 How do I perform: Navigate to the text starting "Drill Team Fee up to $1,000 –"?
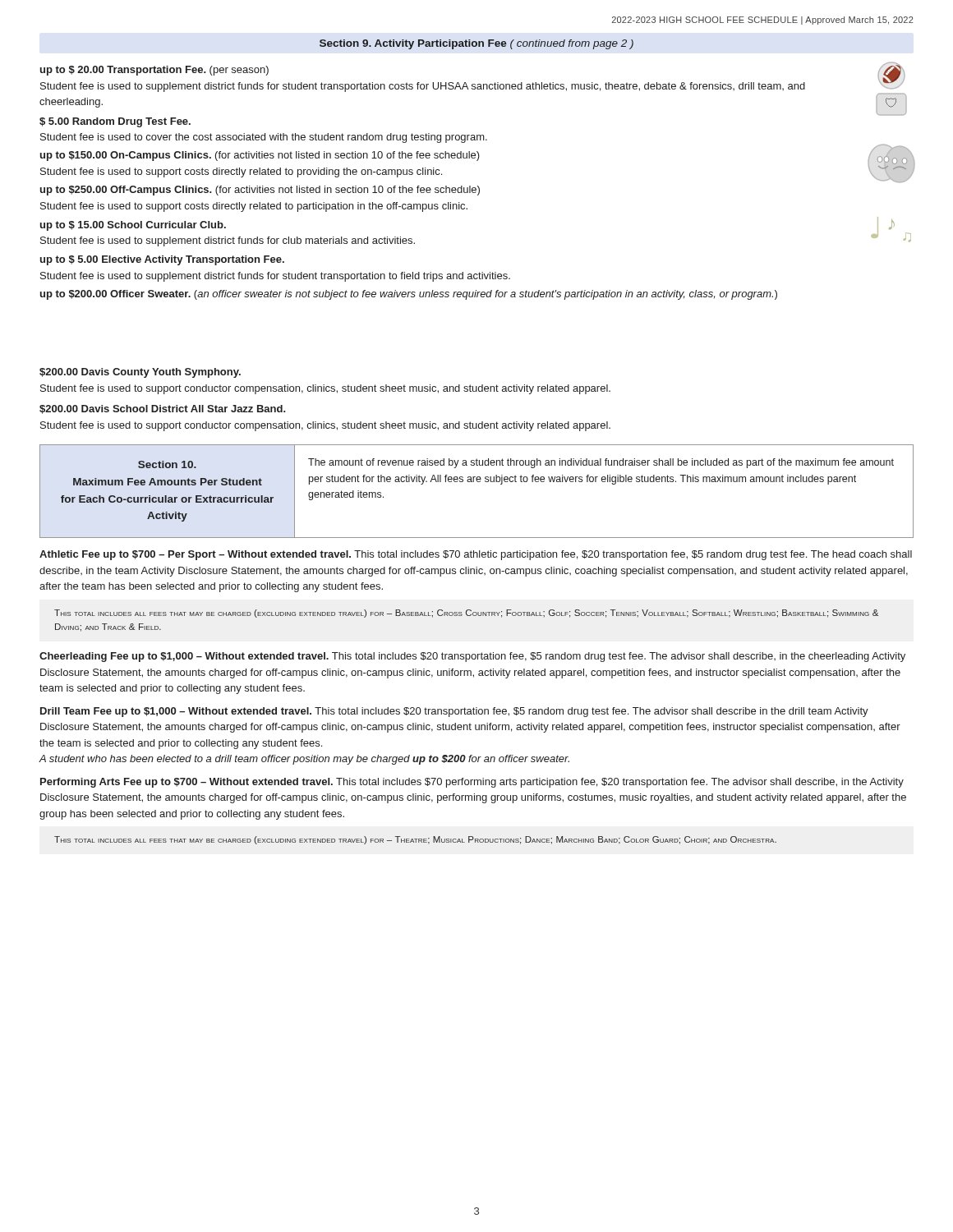(470, 735)
